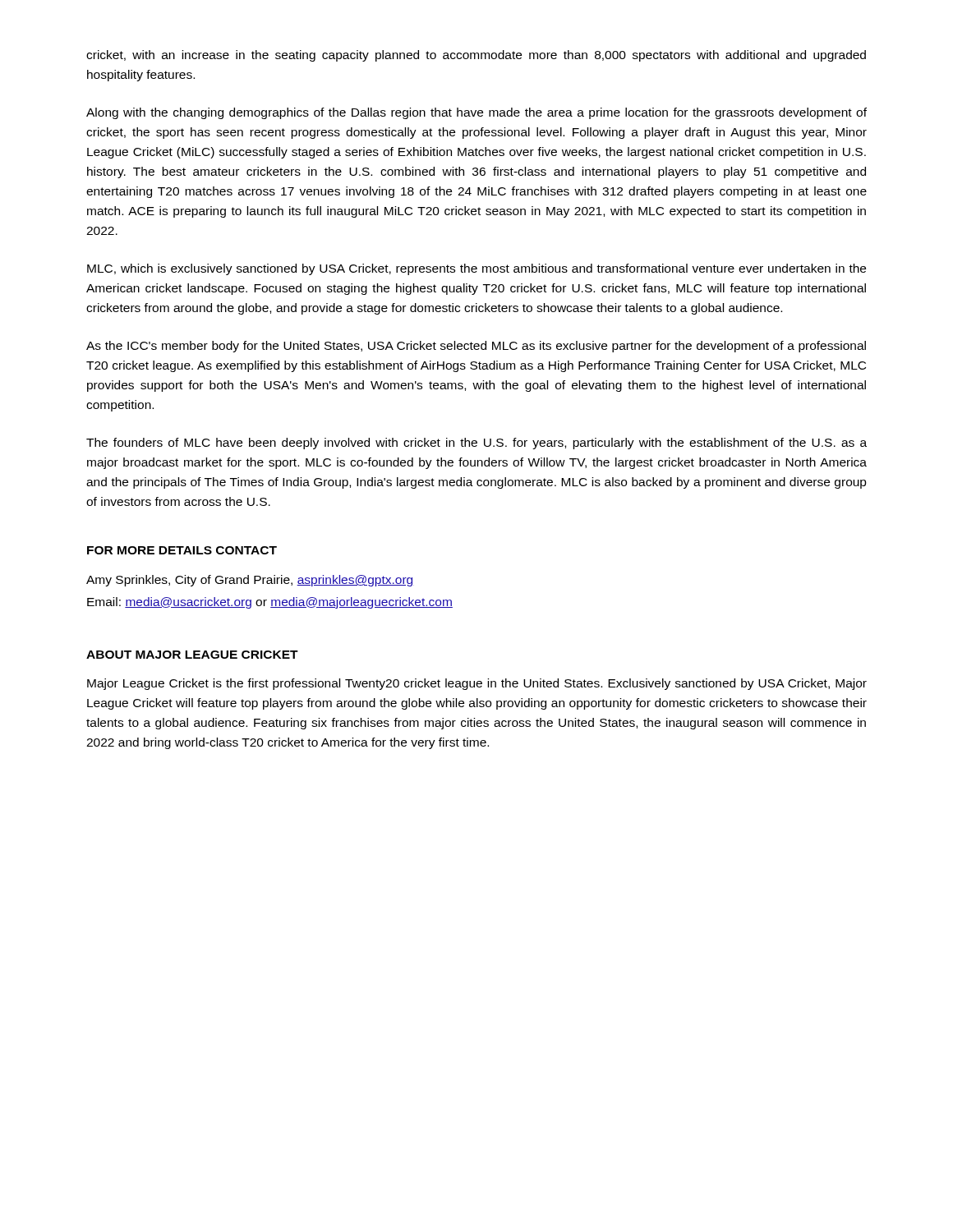Select the text block starting "Major League Cricket is the"
This screenshot has height=1232, width=953.
tap(476, 713)
